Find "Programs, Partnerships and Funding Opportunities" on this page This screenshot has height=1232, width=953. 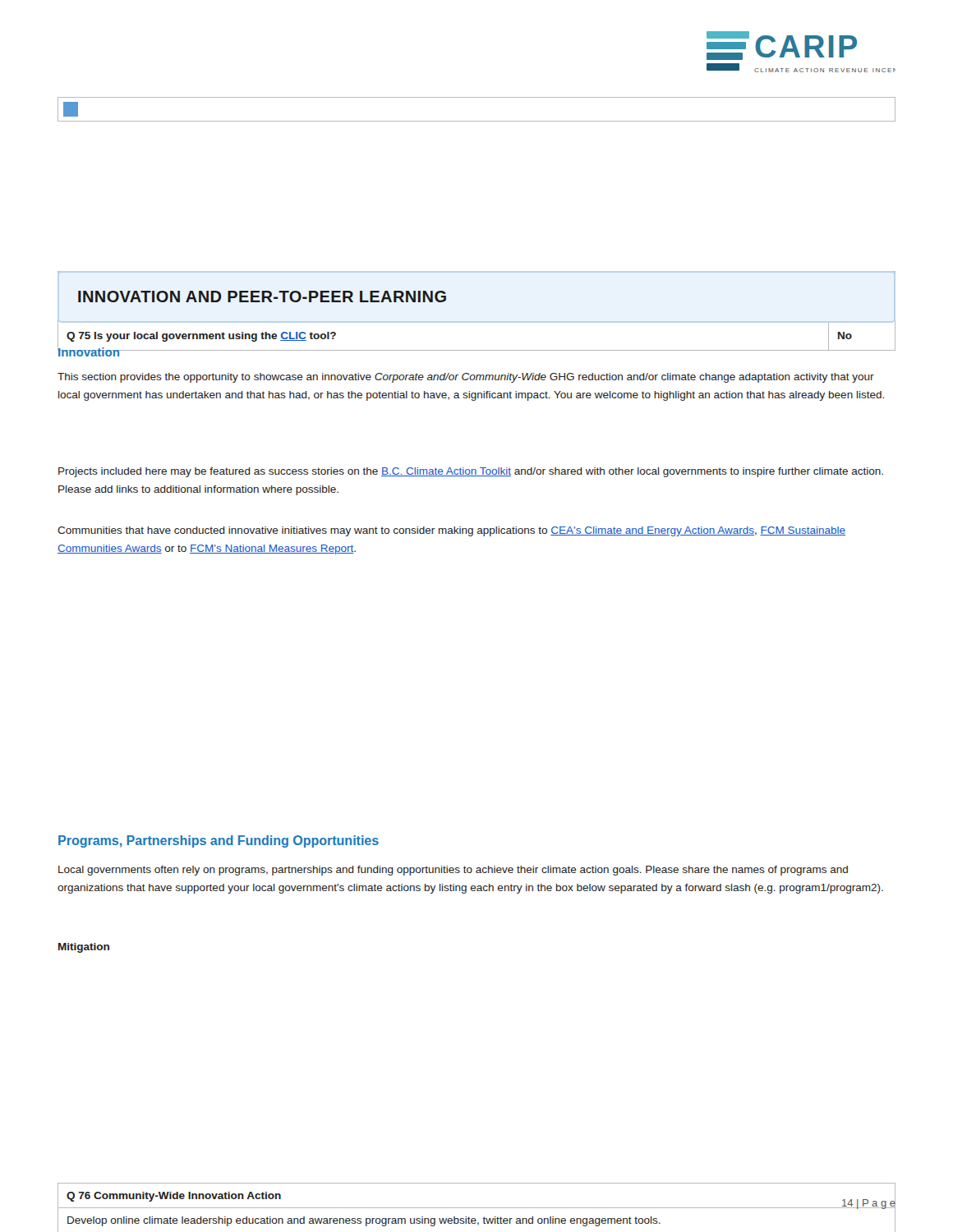tap(218, 841)
